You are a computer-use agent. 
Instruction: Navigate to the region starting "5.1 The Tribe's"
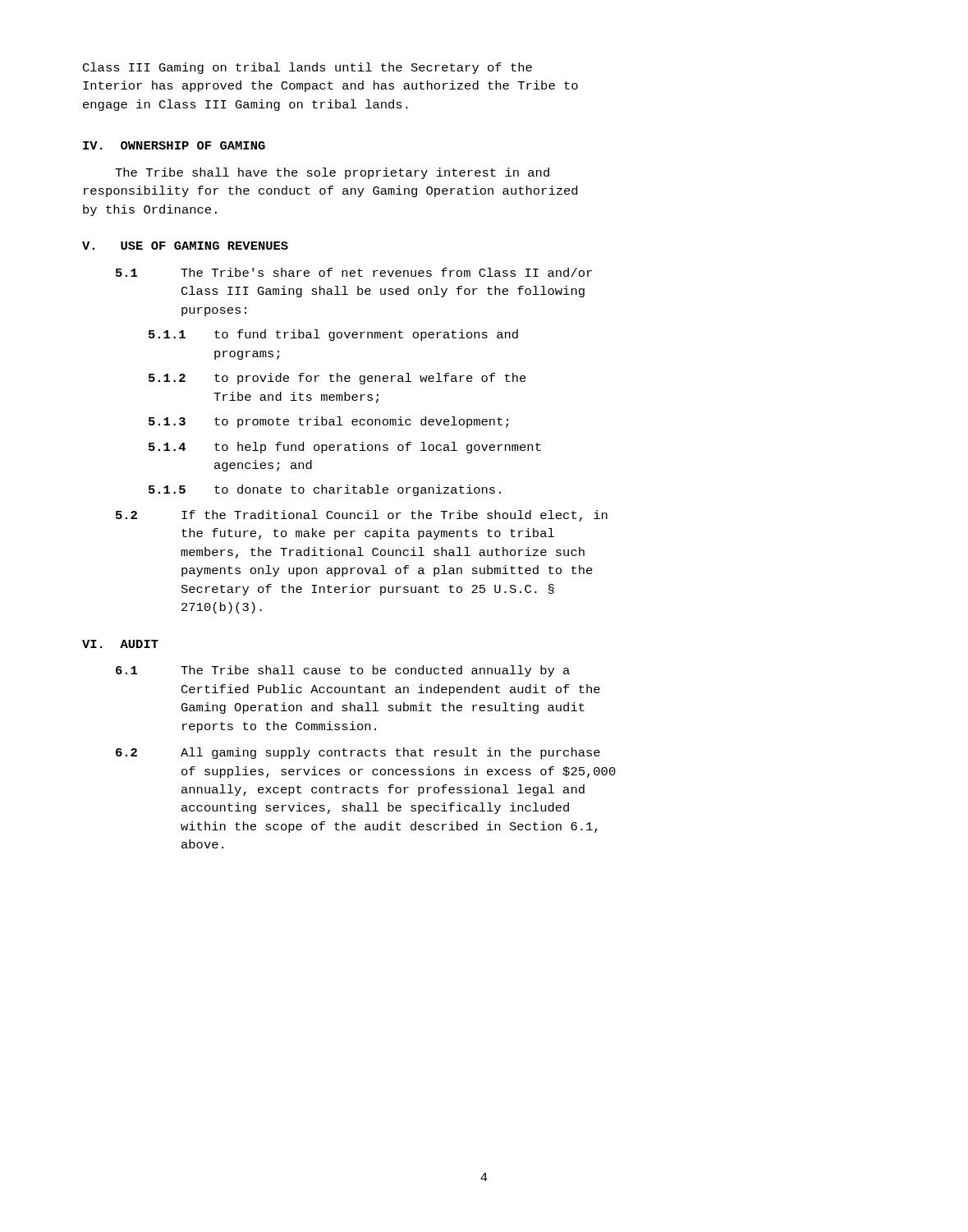coord(500,292)
